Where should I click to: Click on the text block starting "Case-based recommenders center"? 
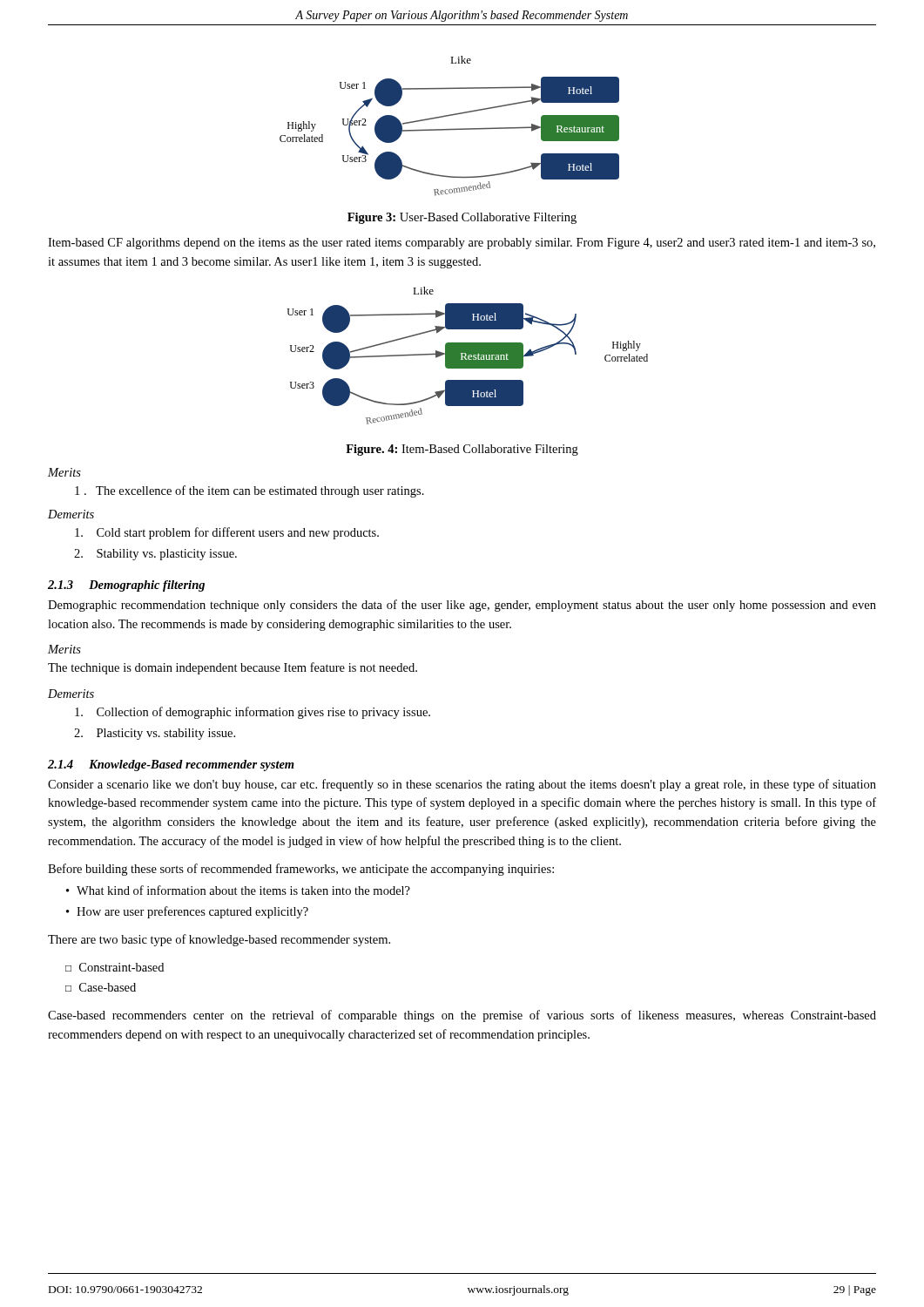click(462, 1025)
